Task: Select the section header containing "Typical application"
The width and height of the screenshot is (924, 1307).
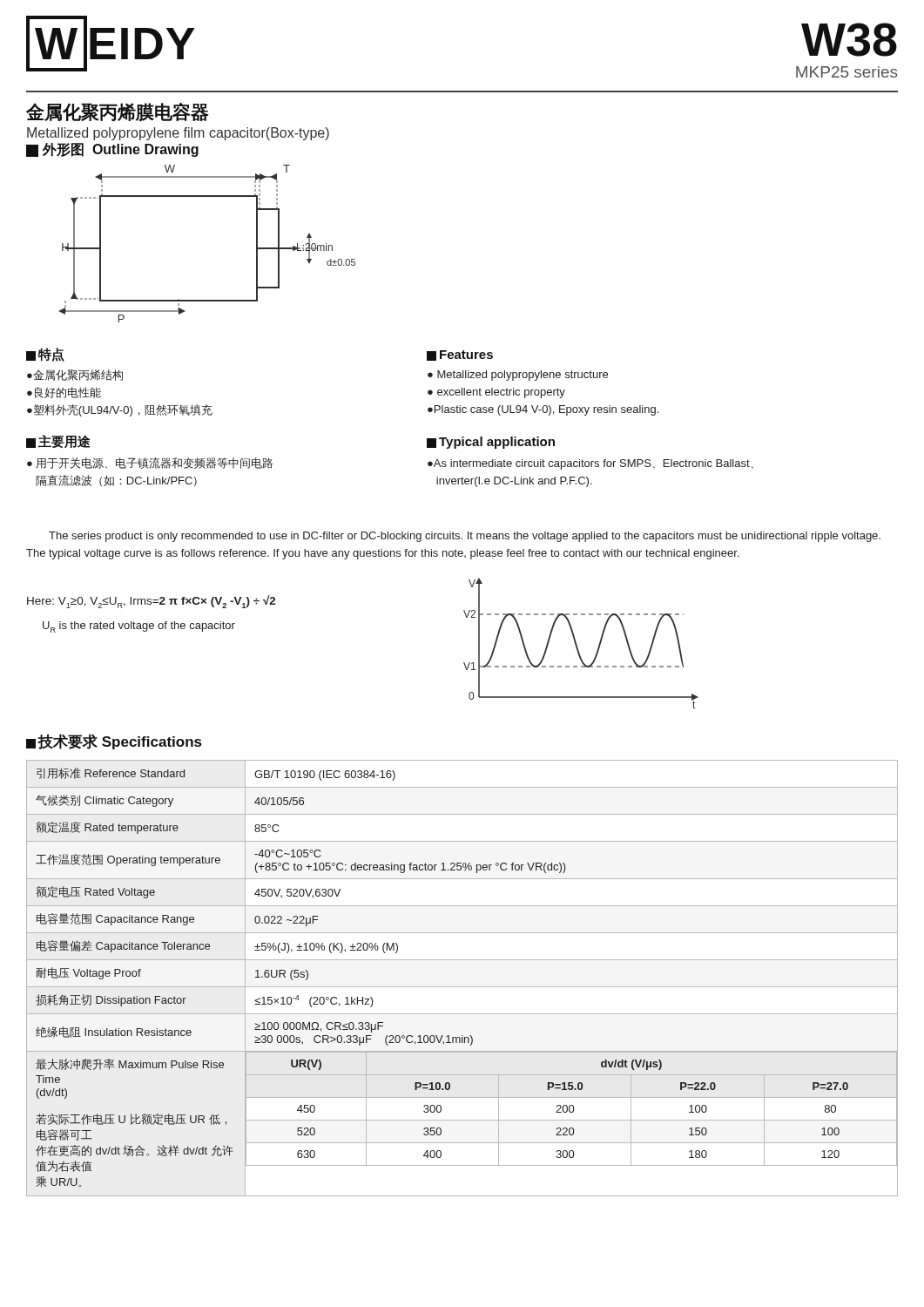Action: (x=491, y=441)
